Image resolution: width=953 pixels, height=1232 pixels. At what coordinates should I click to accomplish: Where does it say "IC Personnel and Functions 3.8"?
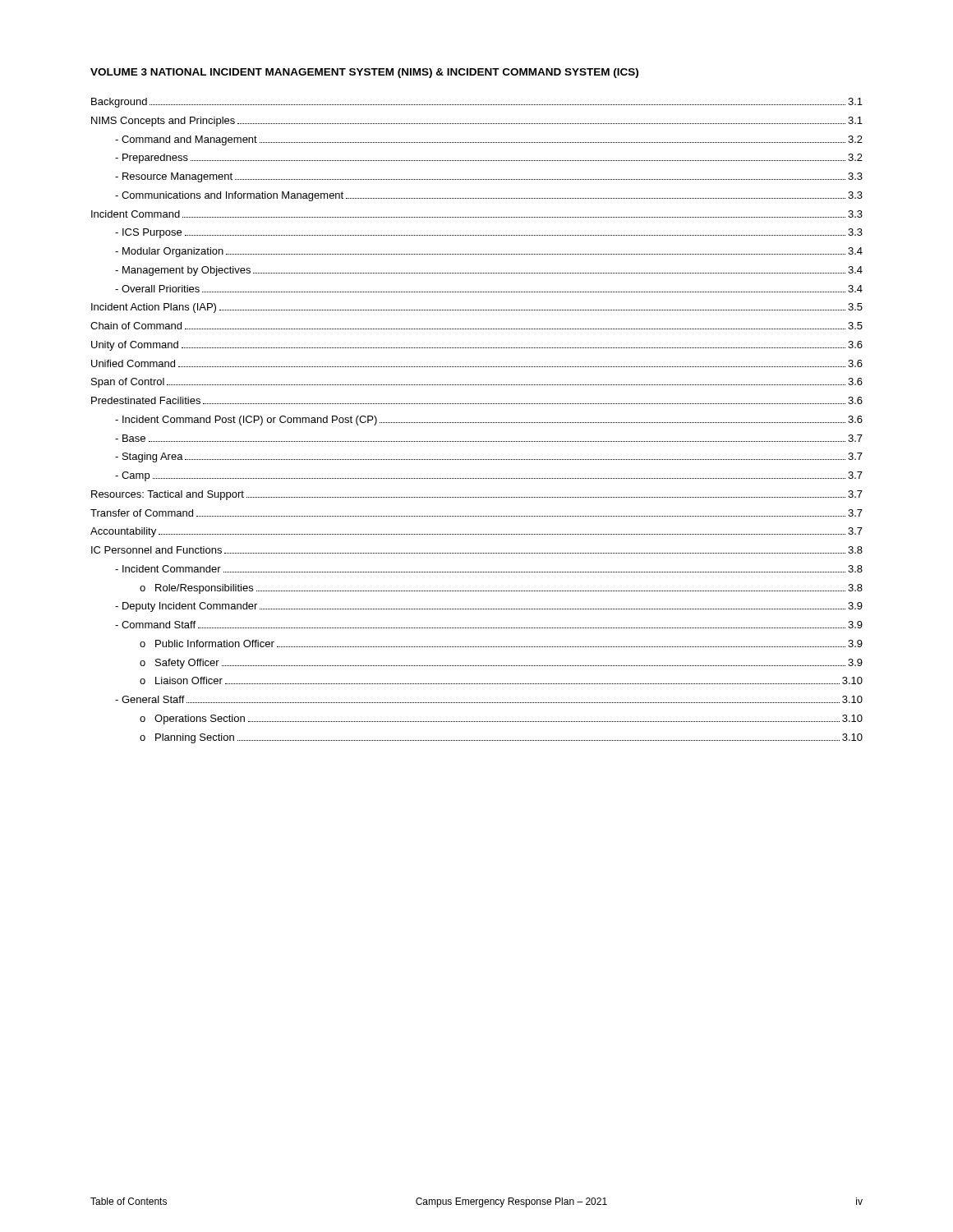coord(476,551)
